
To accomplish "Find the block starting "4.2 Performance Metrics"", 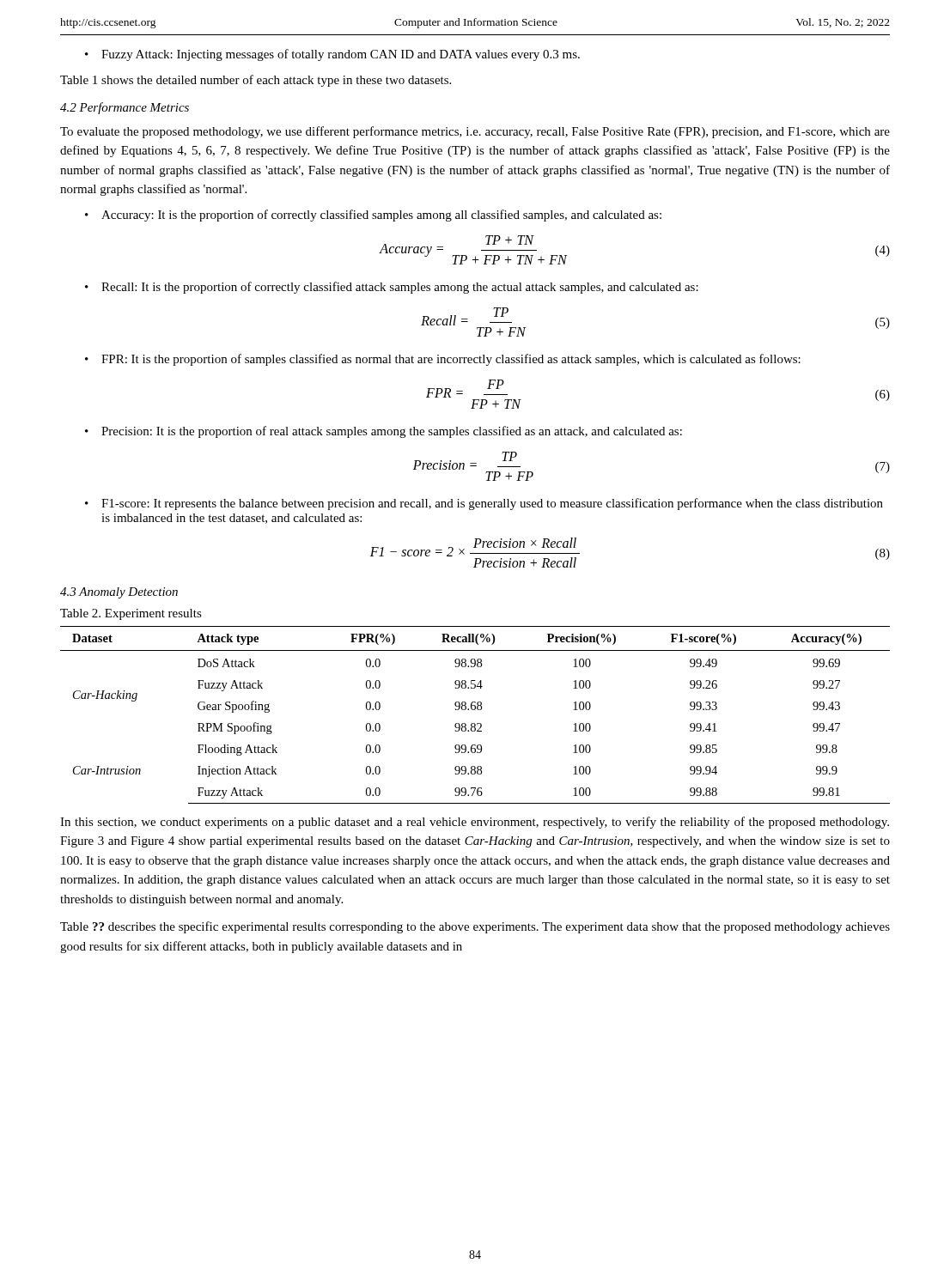I will 125,107.
